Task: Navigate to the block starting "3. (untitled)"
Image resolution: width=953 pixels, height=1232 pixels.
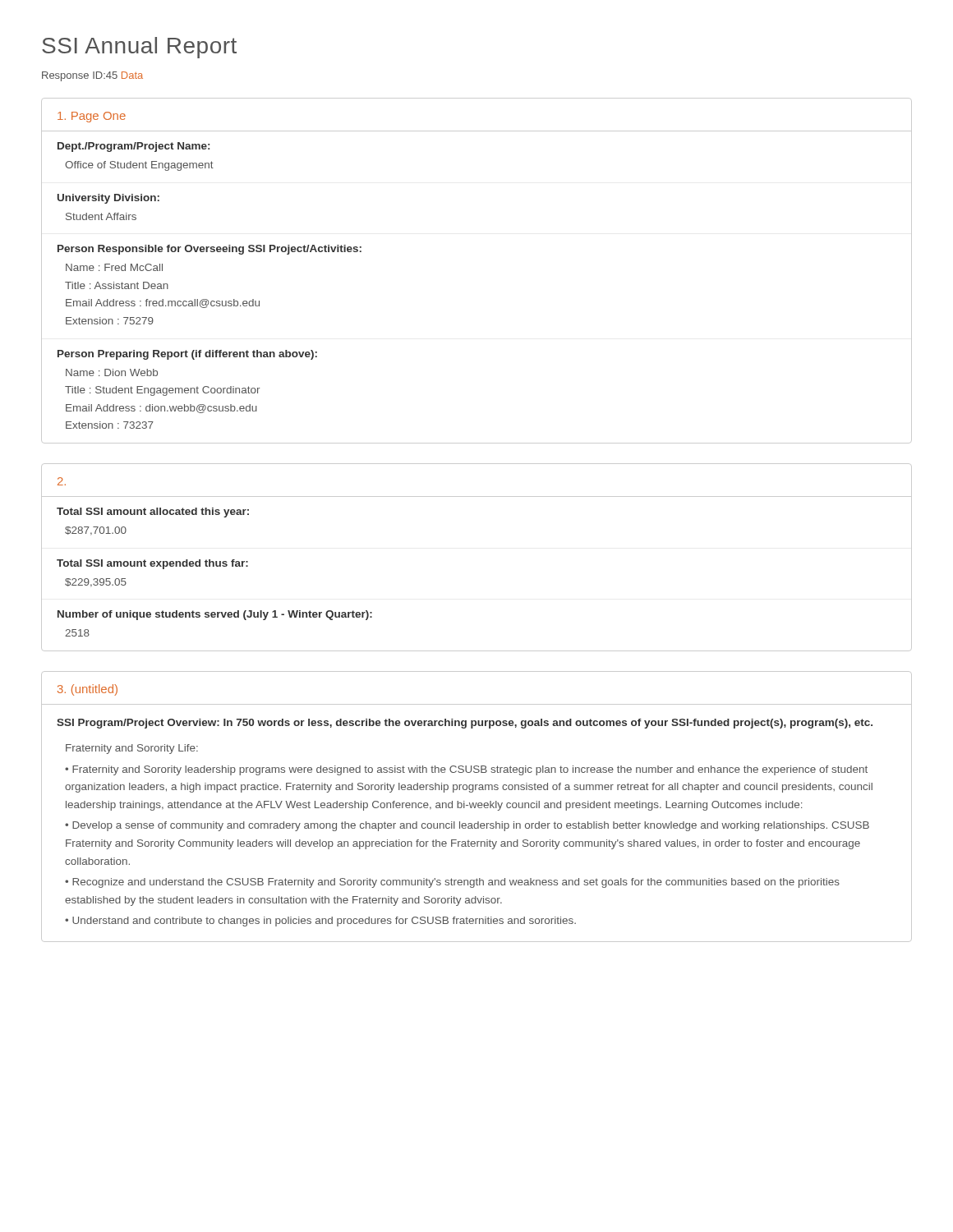Action: click(88, 688)
